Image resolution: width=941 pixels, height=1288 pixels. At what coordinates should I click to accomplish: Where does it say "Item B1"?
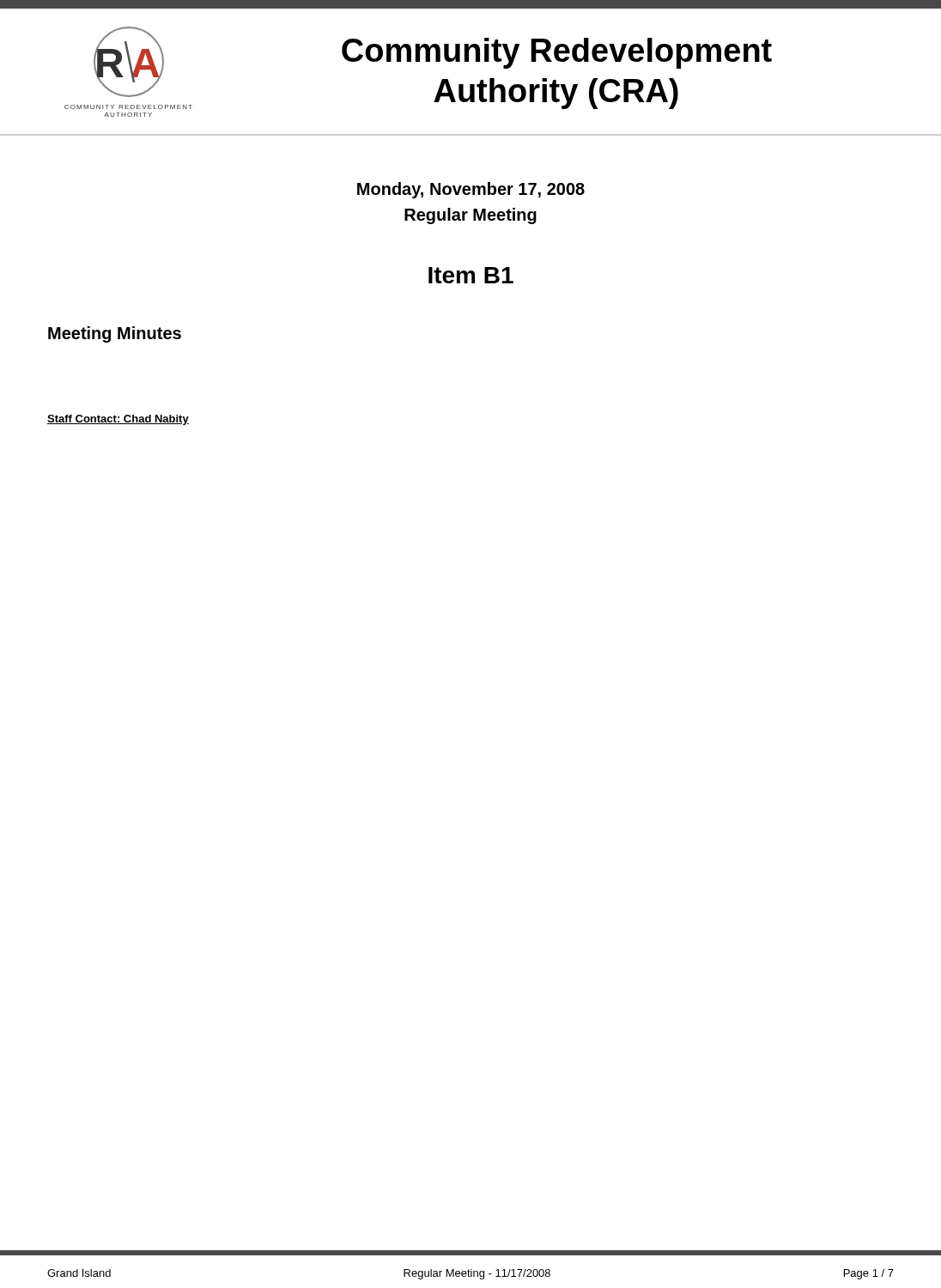pyautogui.click(x=470, y=275)
